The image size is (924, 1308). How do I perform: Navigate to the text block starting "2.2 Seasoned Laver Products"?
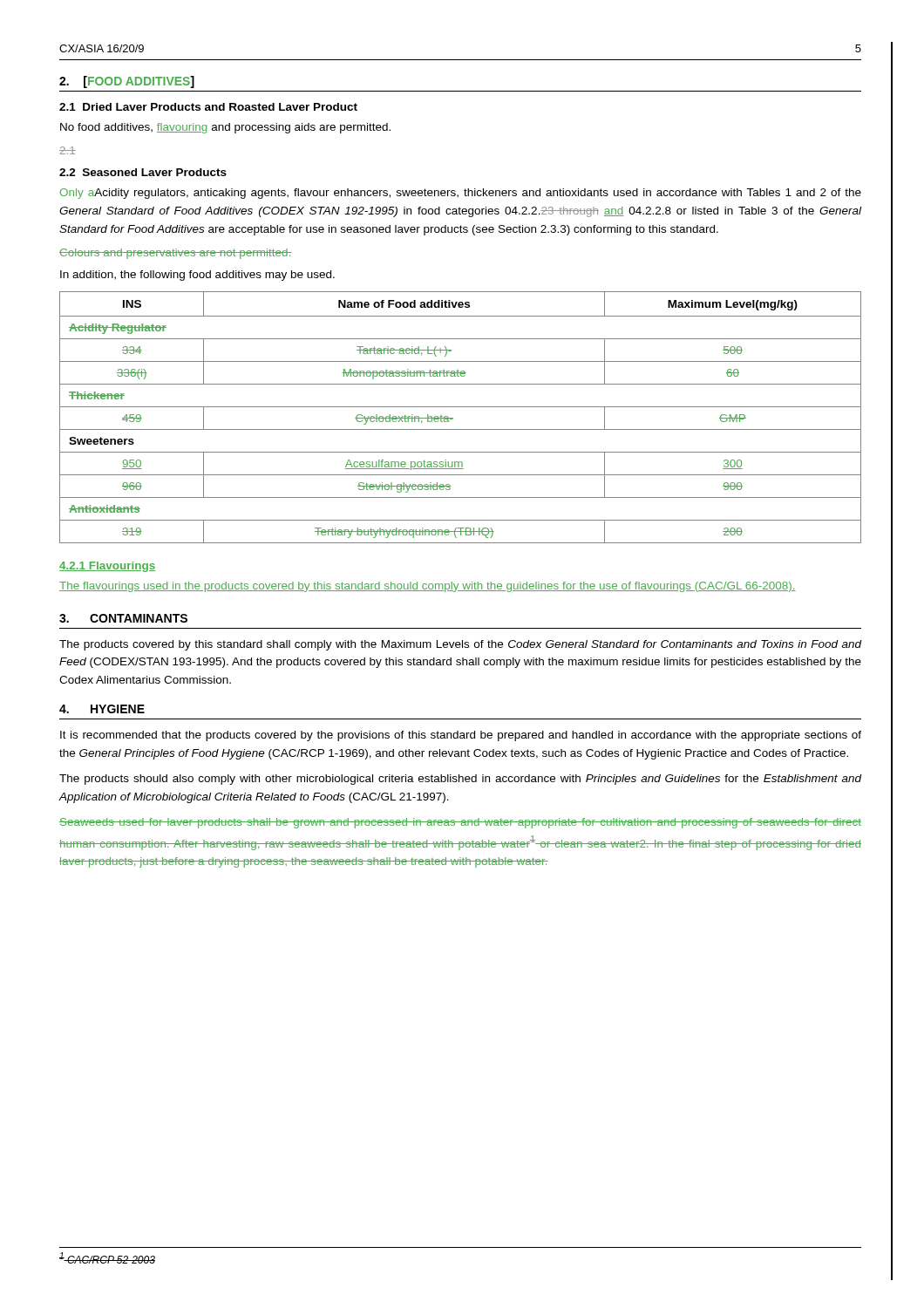click(143, 172)
